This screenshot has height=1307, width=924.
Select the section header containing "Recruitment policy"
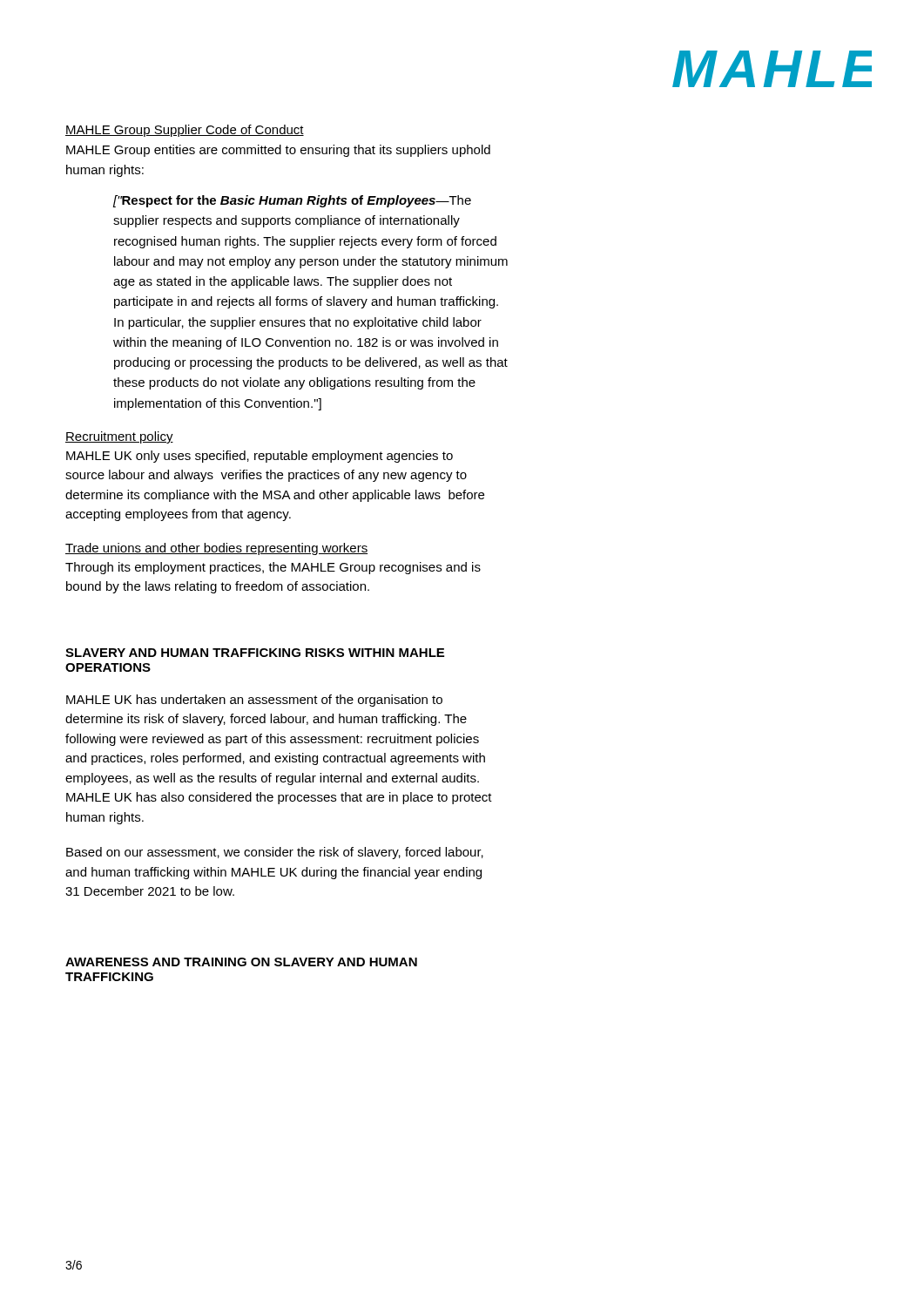click(x=119, y=436)
